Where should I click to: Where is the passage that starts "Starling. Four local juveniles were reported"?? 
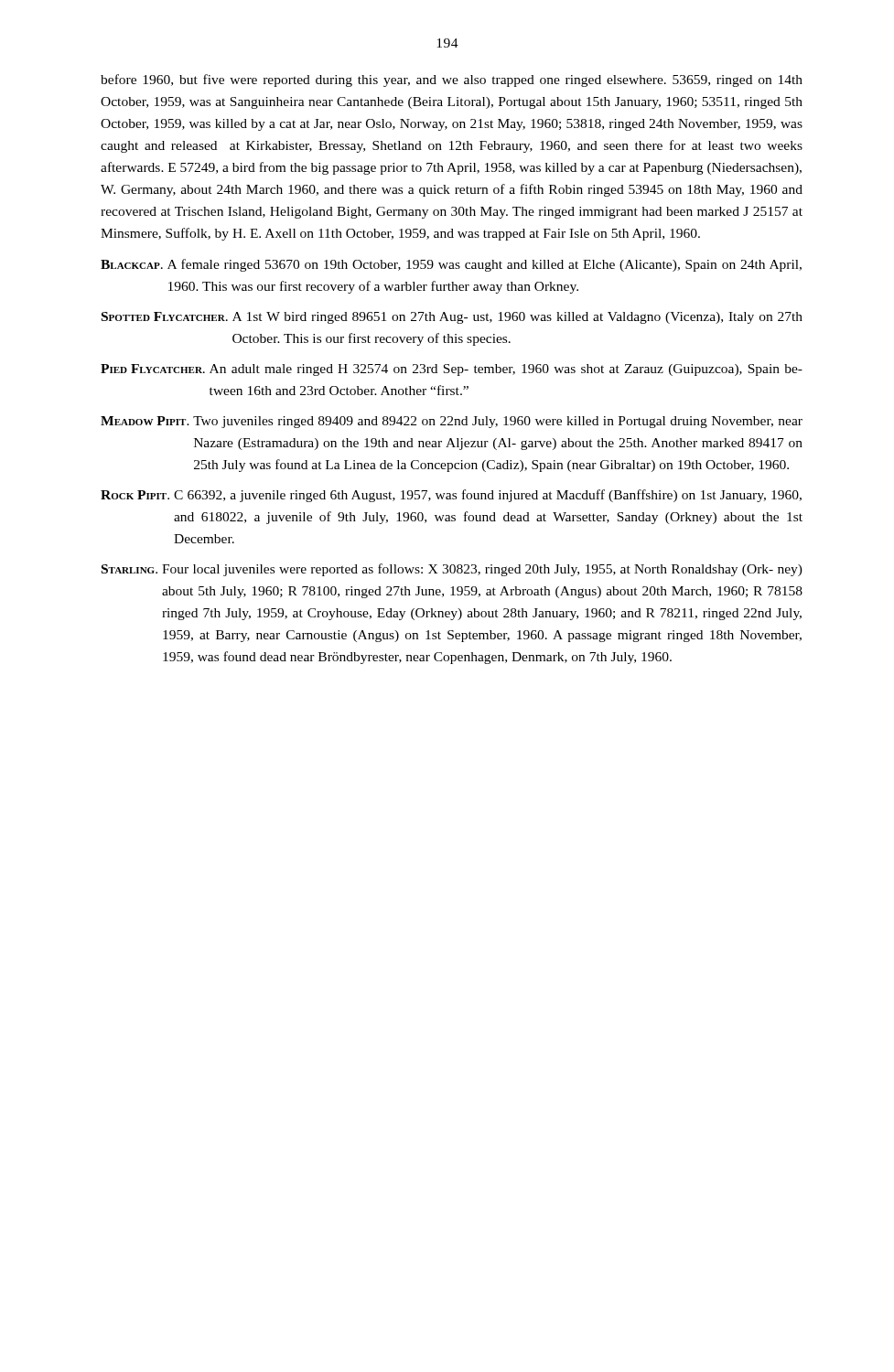tap(452, 613)
